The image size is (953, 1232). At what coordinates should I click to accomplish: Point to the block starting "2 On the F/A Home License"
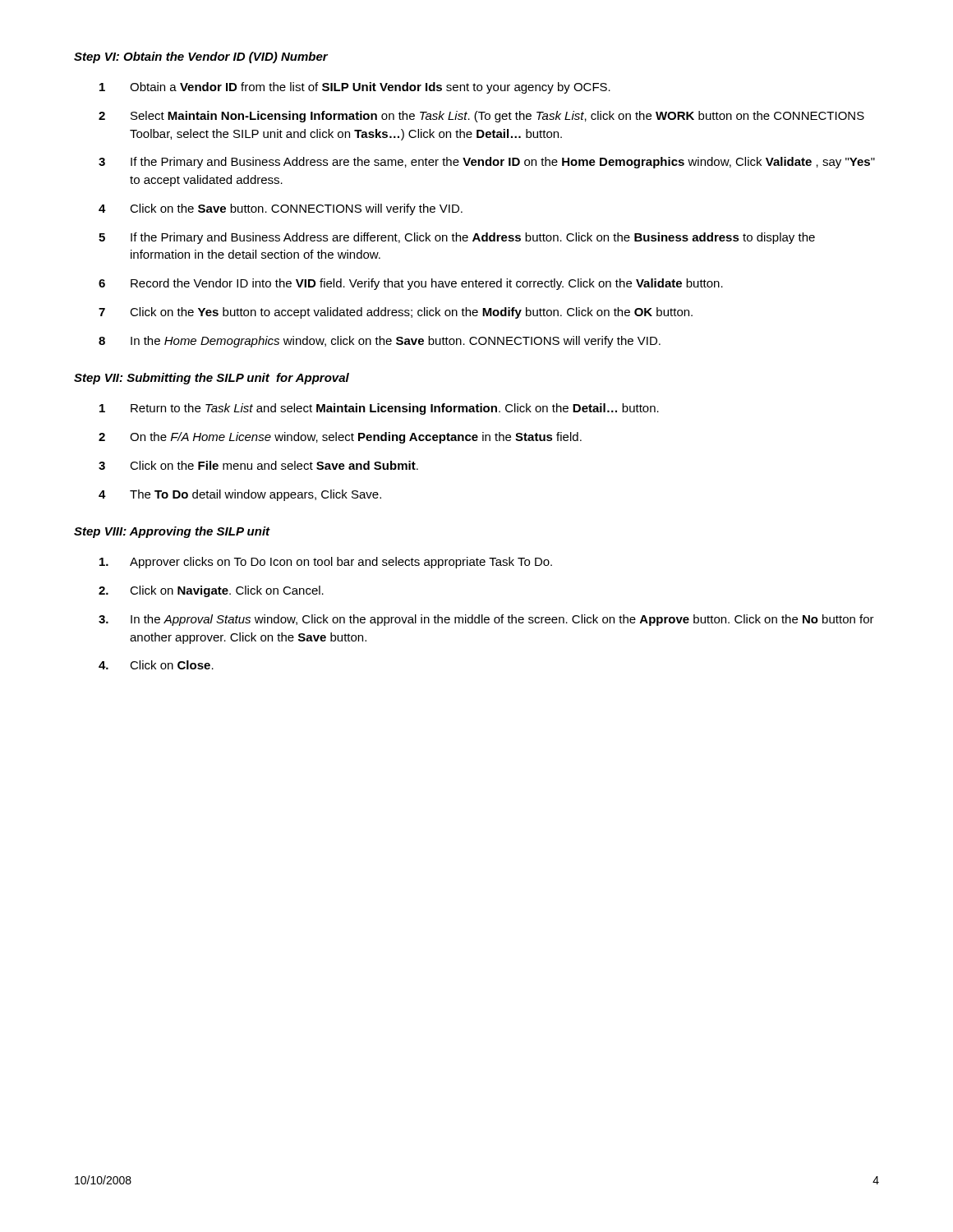point(489,437)
